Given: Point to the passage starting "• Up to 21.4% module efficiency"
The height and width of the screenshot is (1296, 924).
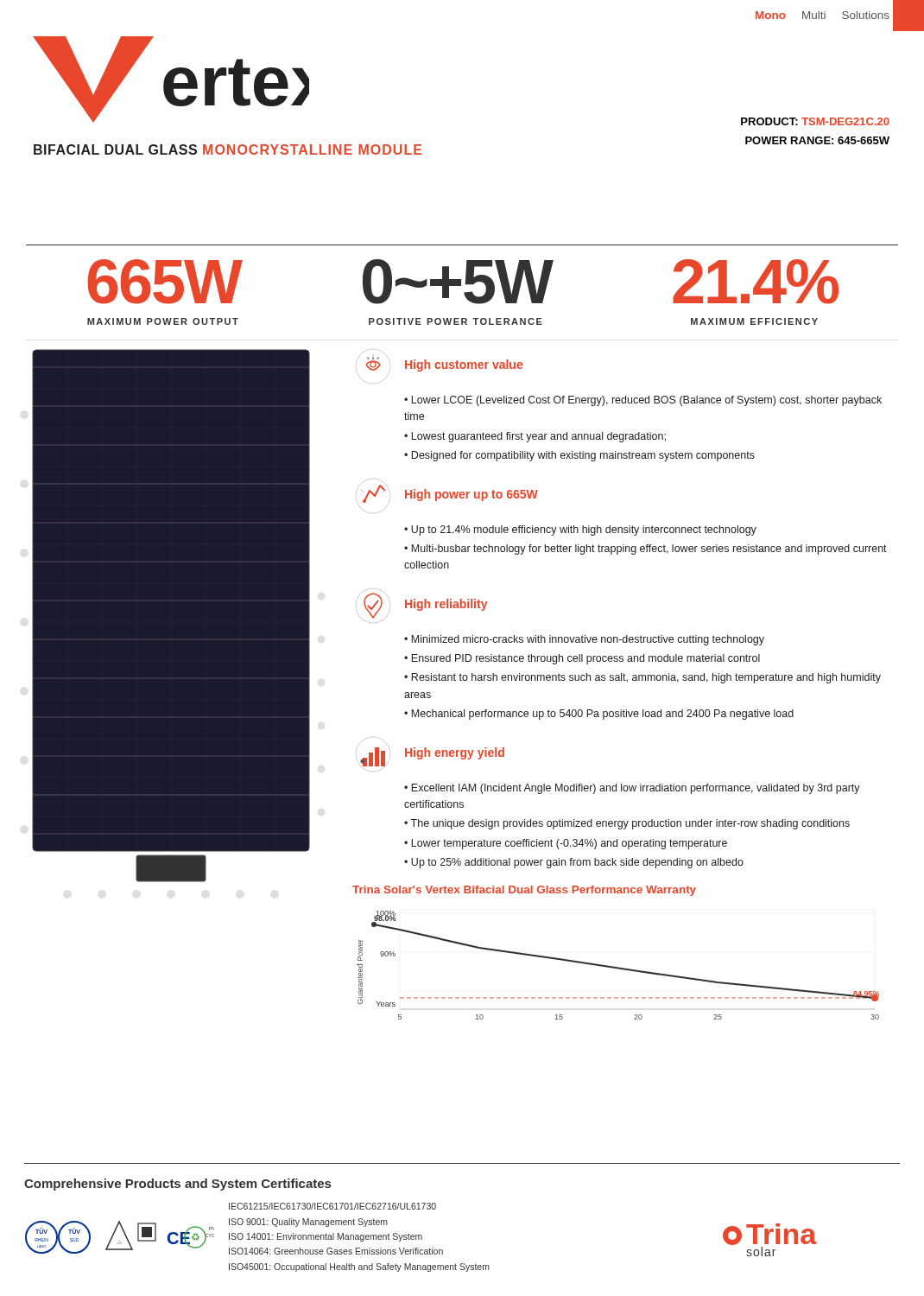Looking at the screenshot, I should (x=580, y=529).
